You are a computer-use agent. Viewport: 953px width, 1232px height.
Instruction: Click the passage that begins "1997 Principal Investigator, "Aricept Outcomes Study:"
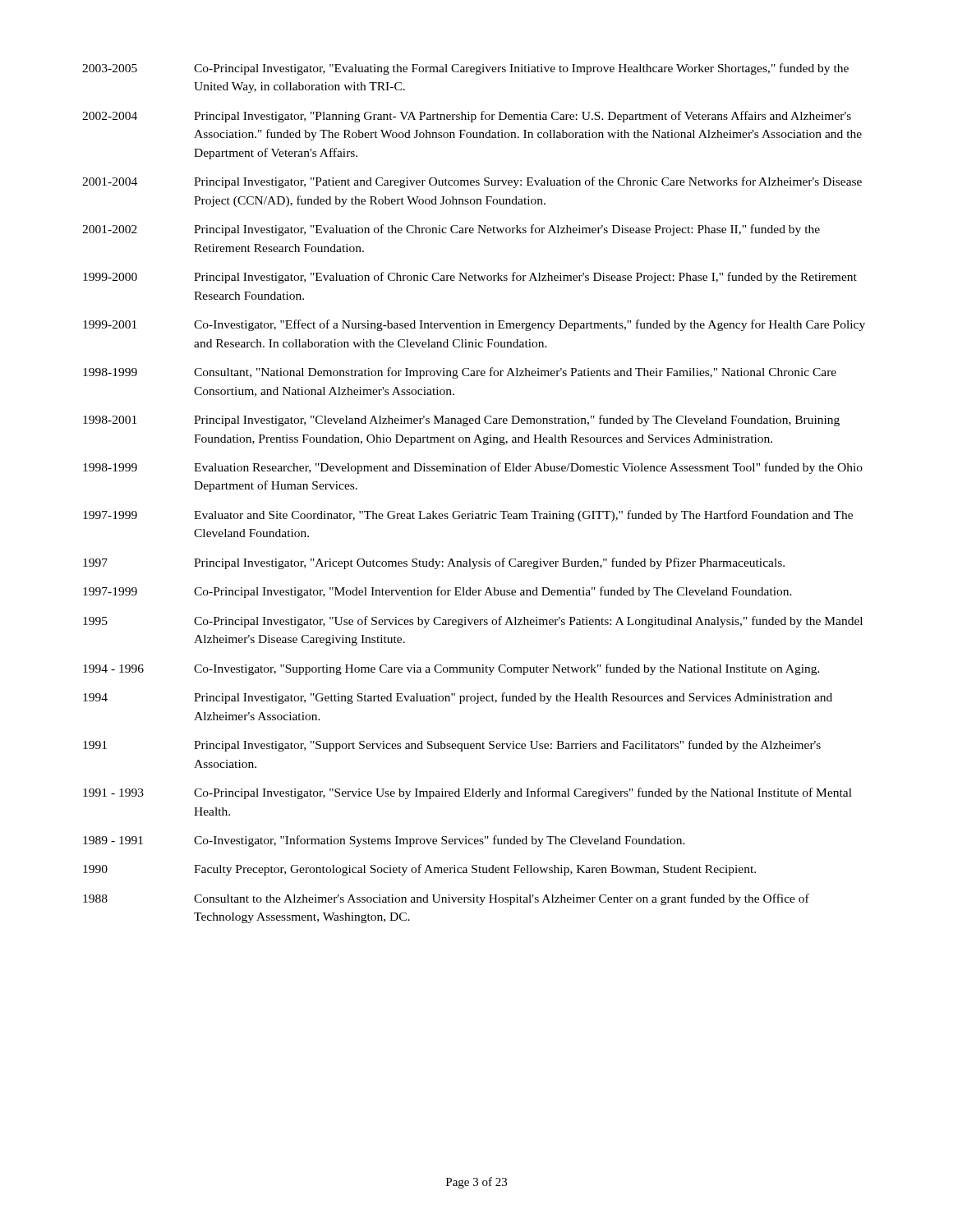point(476,563)
